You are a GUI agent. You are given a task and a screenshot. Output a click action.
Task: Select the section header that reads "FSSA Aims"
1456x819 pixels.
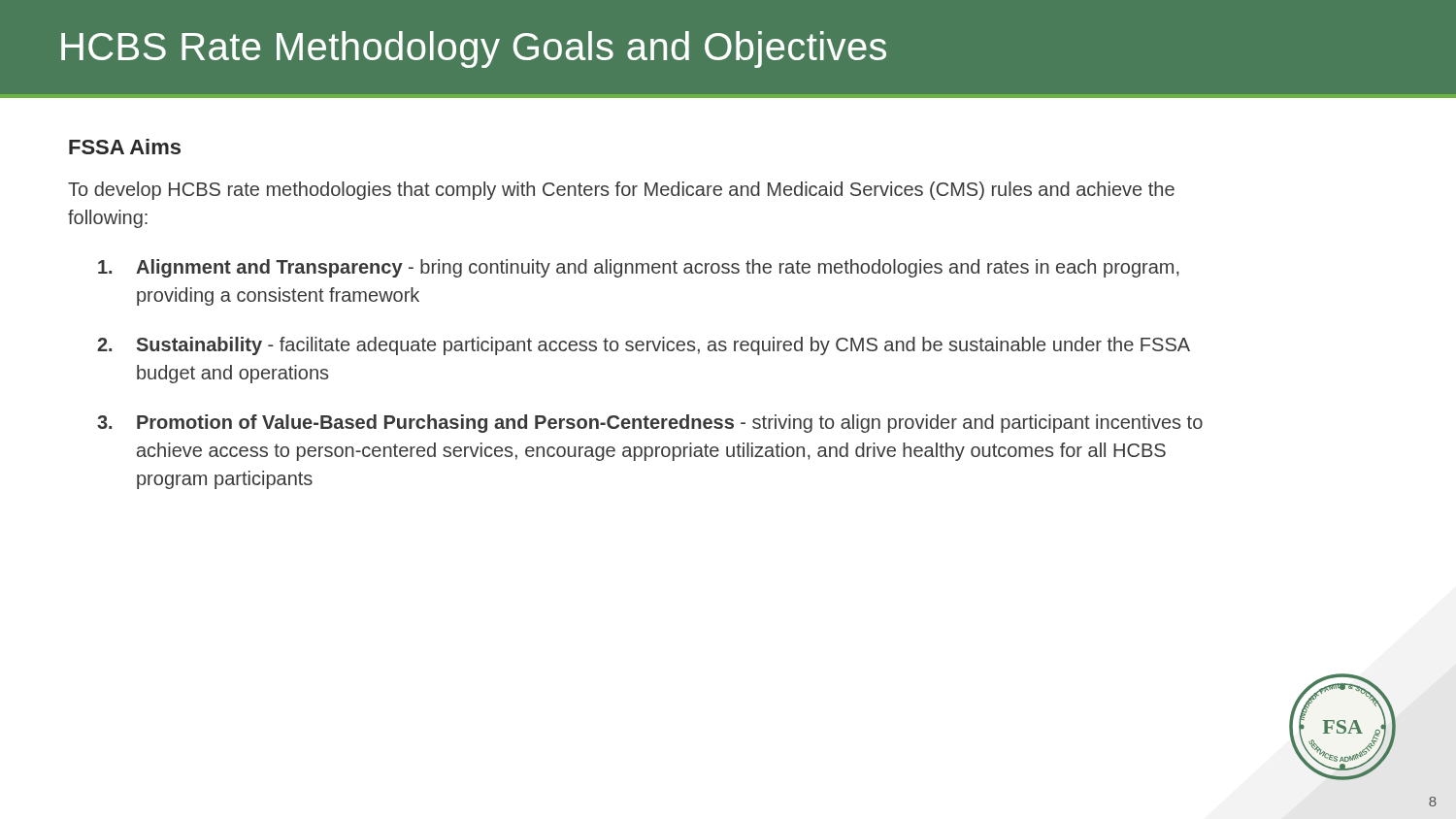pos(125,147)
